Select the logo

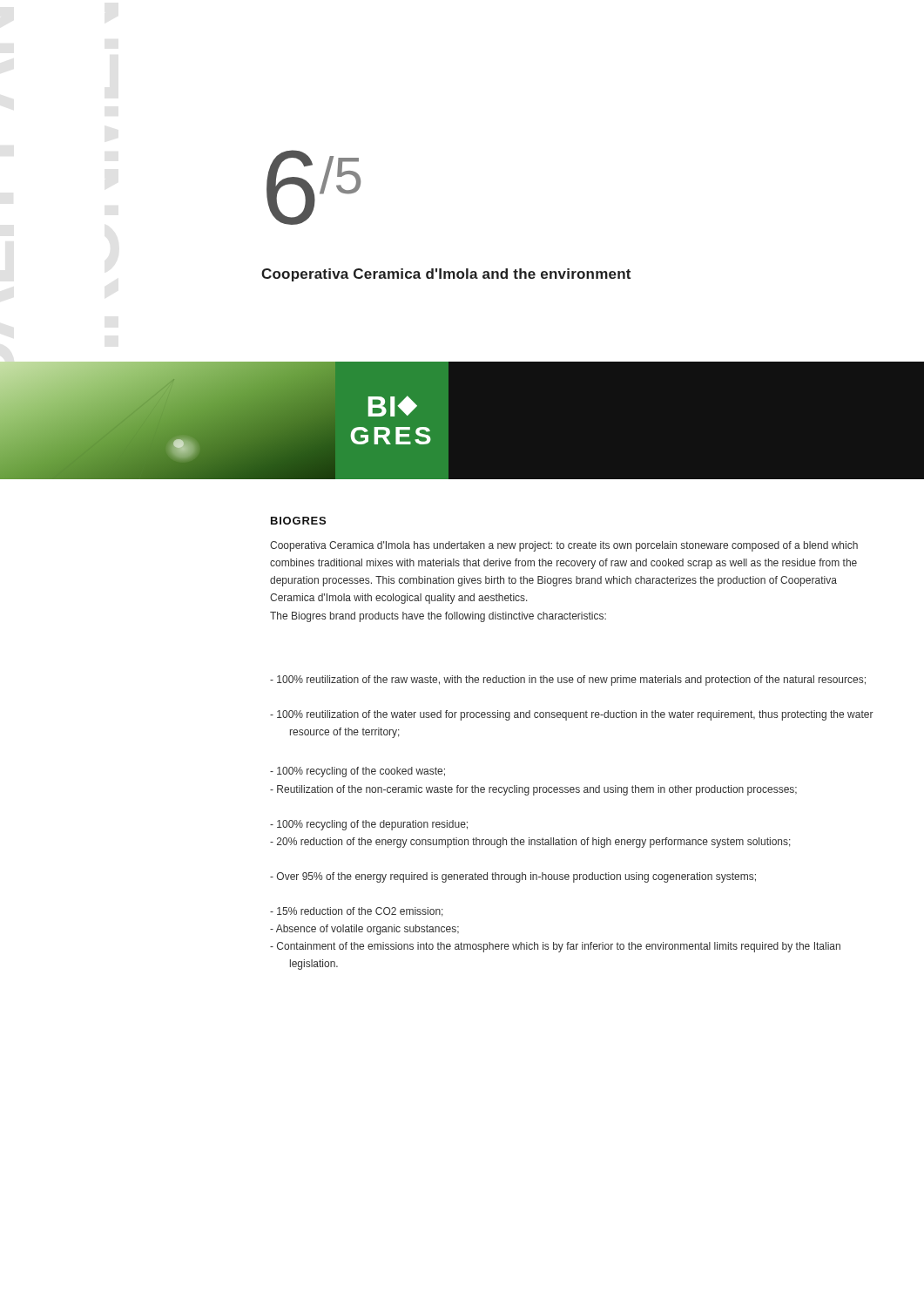pos(392,420)
